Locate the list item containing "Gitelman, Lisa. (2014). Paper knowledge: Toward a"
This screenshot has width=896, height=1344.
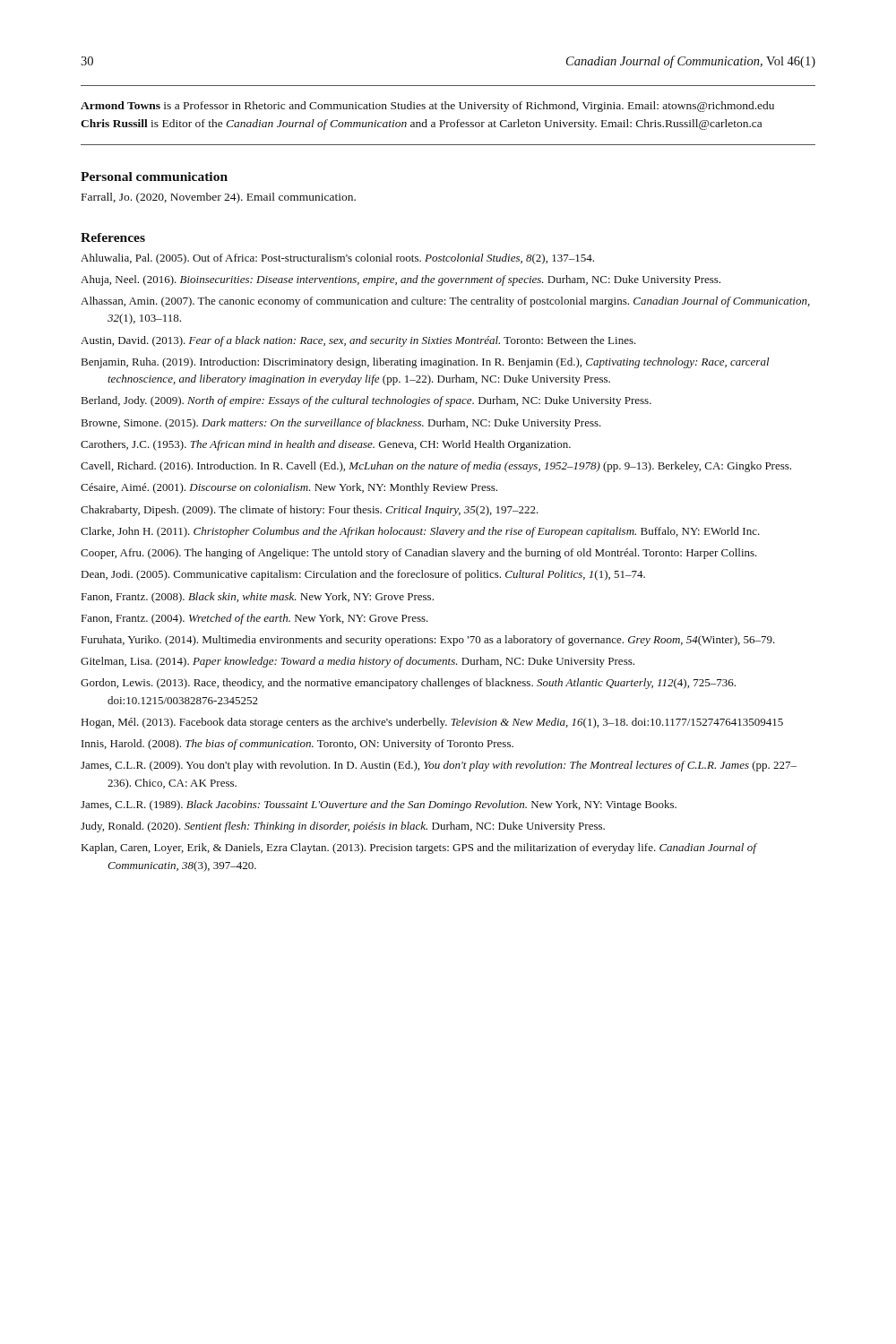coord(358,661)
